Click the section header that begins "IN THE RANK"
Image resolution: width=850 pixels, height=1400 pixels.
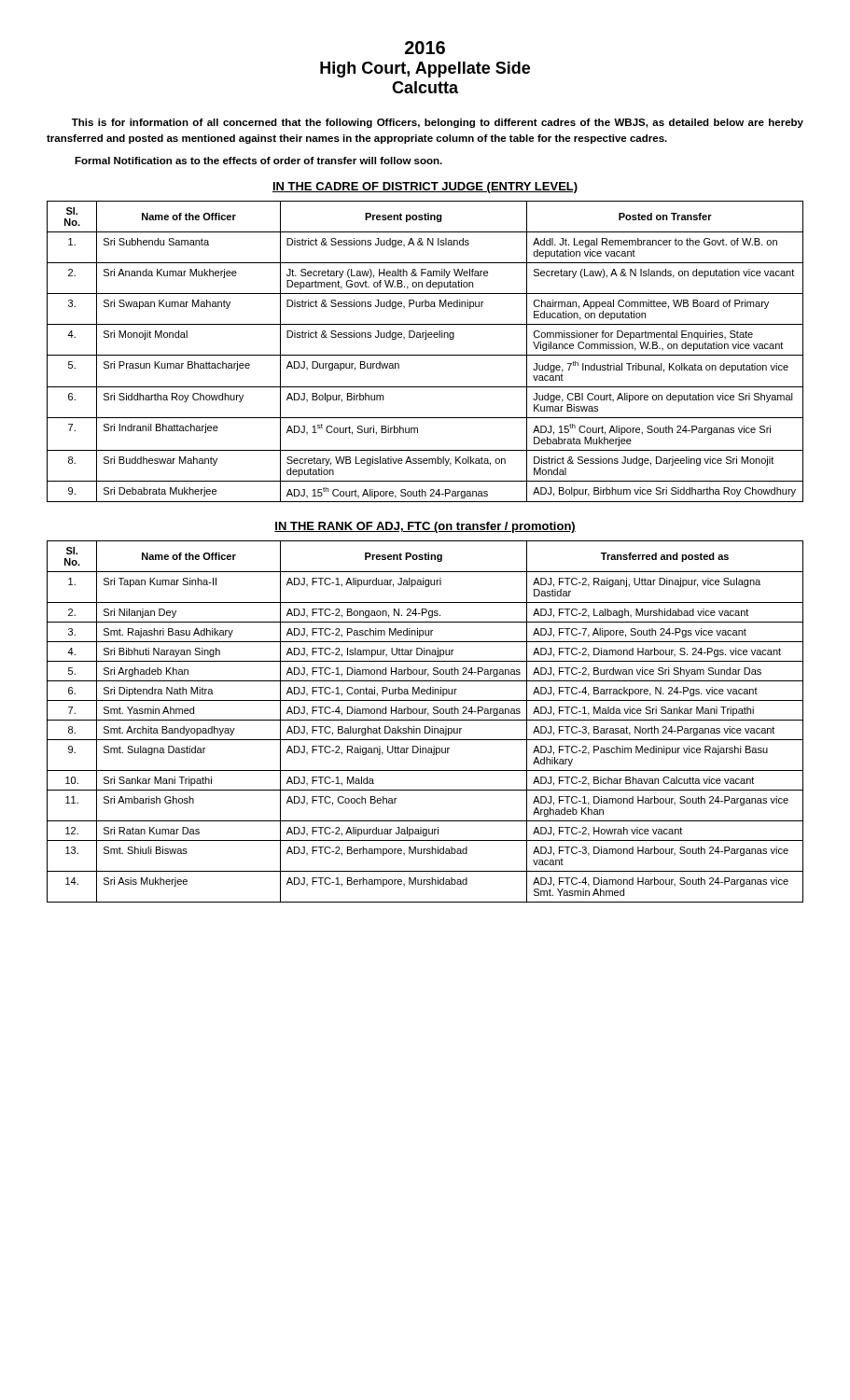click(x=425, y=526)
